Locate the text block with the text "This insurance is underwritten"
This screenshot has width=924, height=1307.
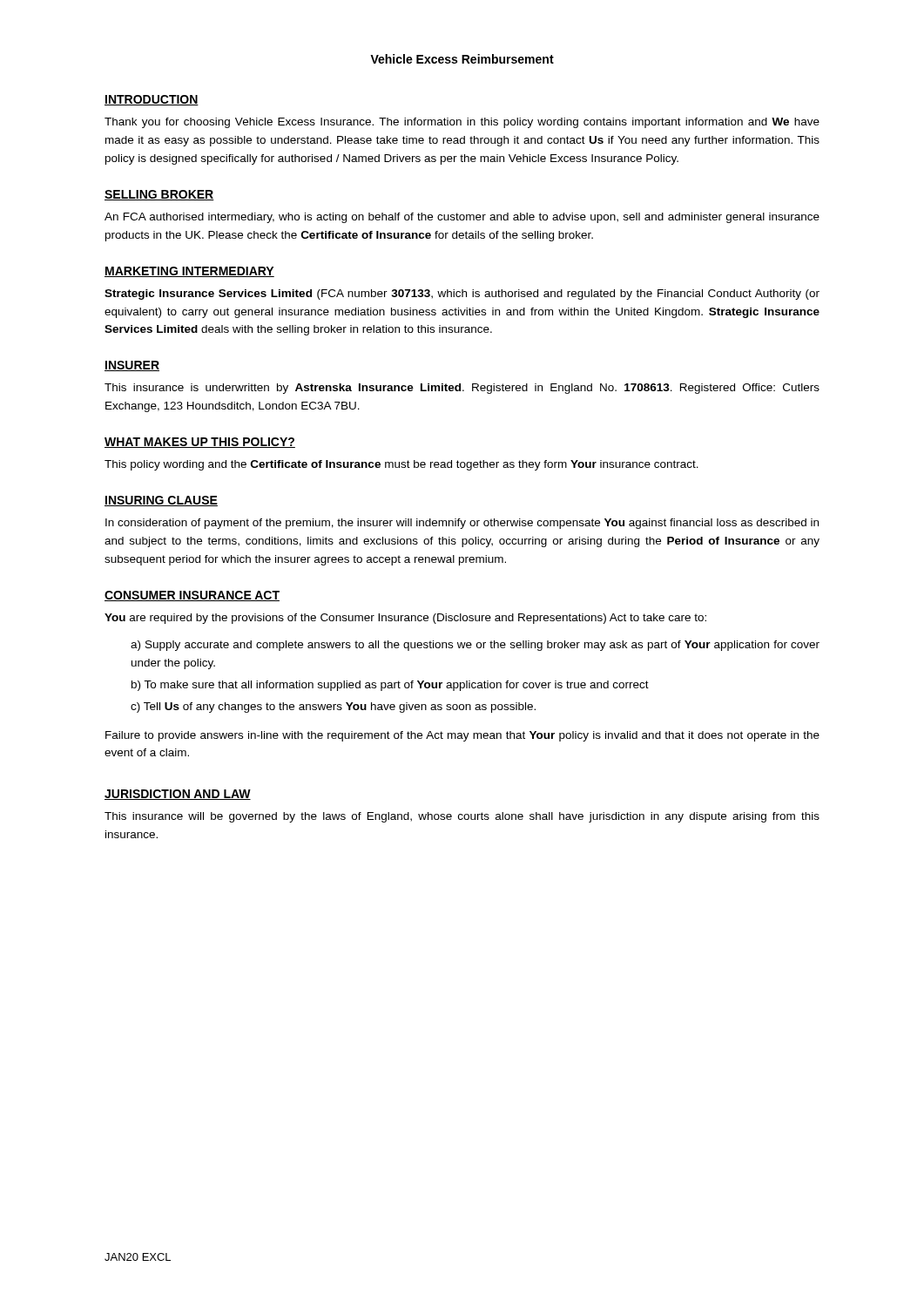pos(462,397)
